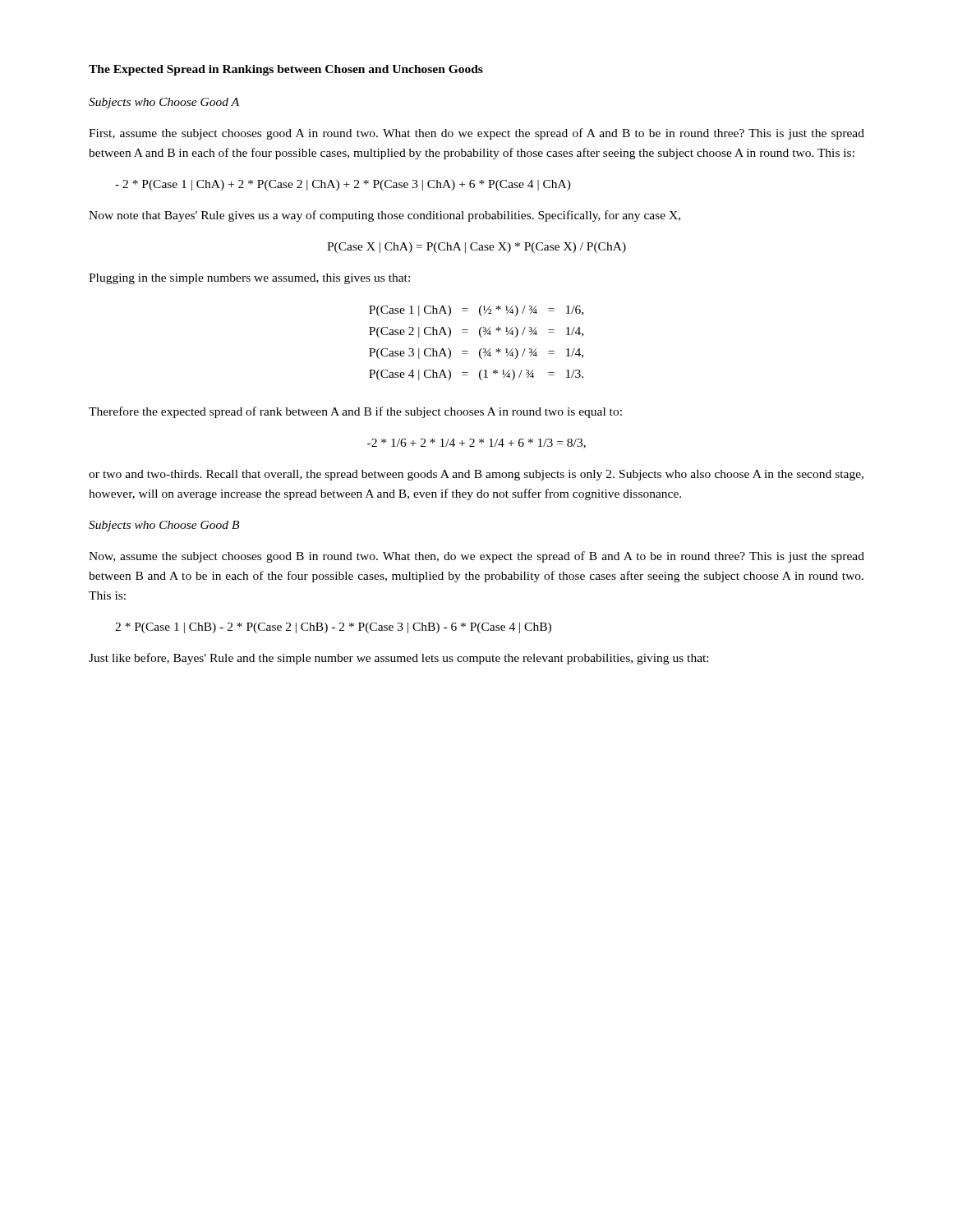This screenshot has width=953, height=1232.
Task: Click on the passage starting "Subjects who Choose Good A"
Action: [164, 101]
